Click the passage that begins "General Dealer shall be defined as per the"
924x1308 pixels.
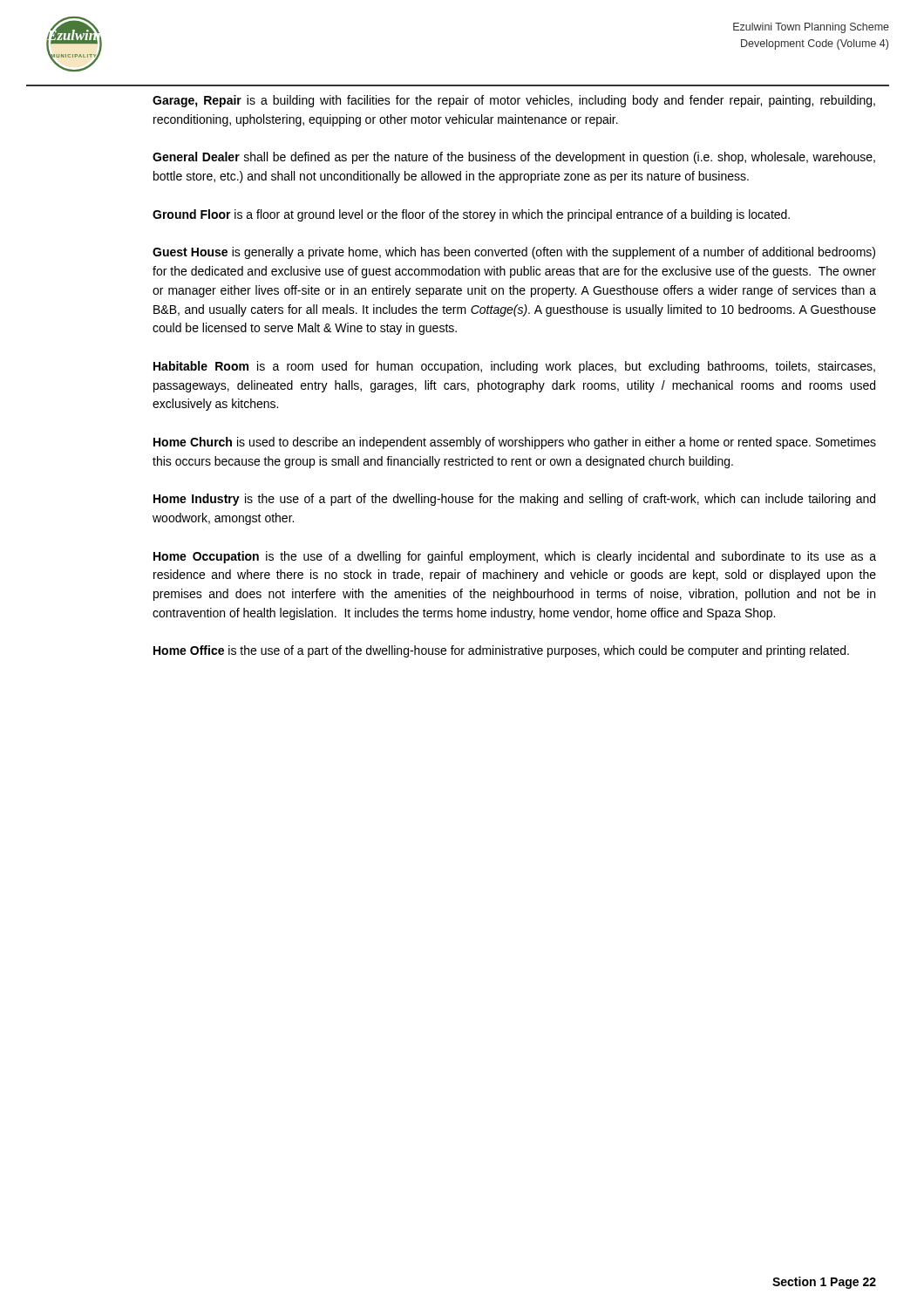point(514,167)
